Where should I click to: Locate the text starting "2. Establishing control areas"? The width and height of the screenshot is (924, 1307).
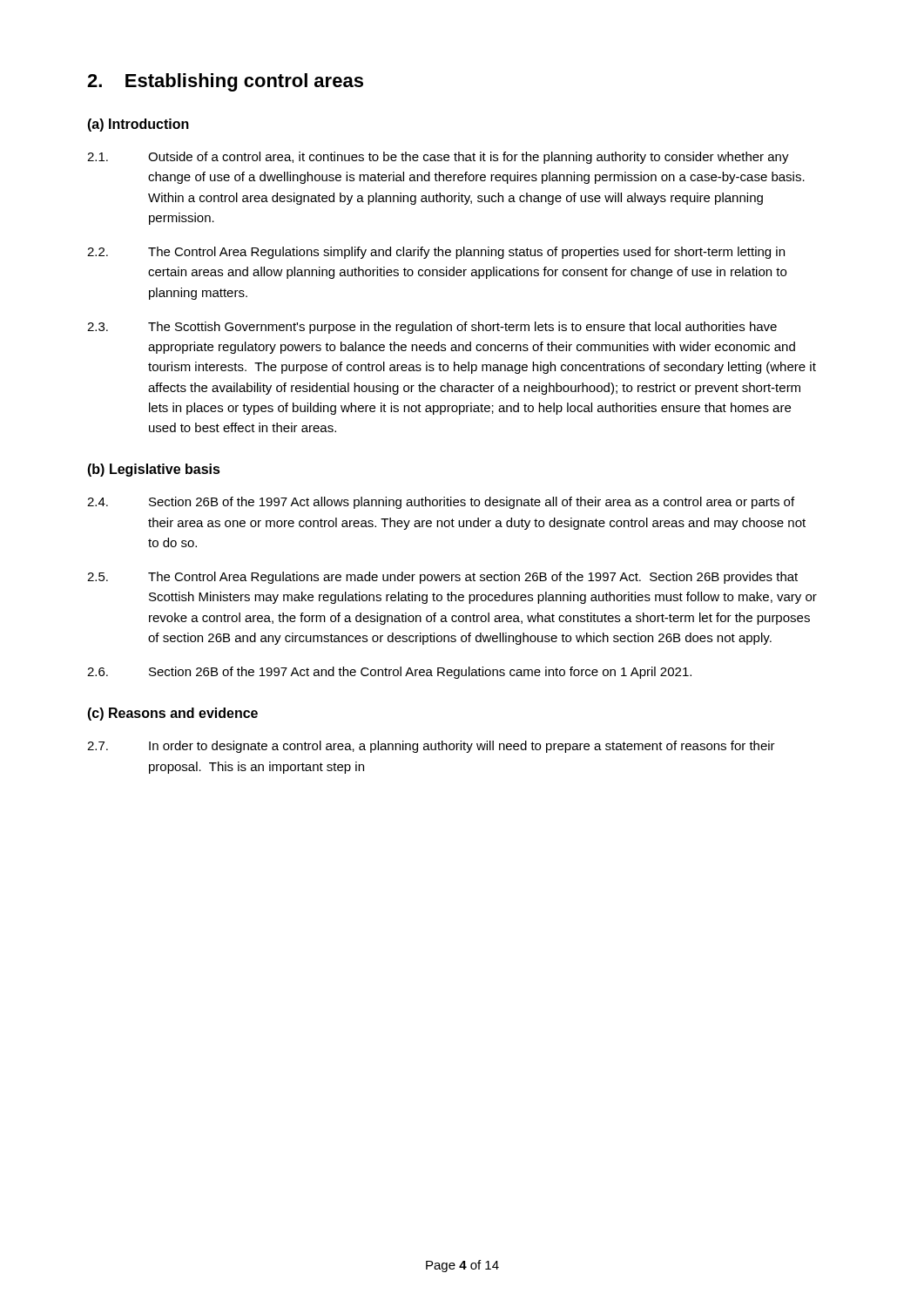point(226,81)
